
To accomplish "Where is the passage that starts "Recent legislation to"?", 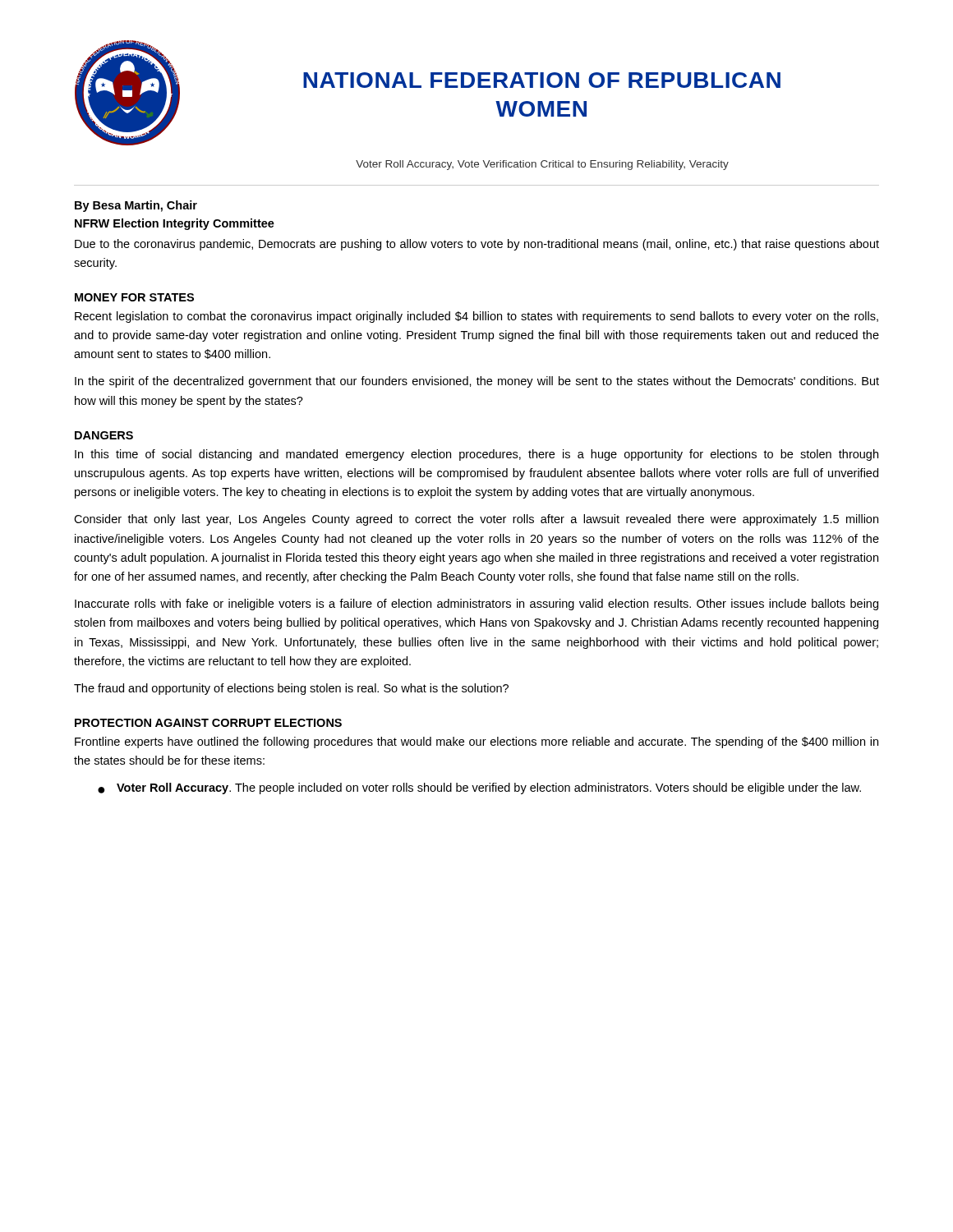I will (x=476, y=335).
